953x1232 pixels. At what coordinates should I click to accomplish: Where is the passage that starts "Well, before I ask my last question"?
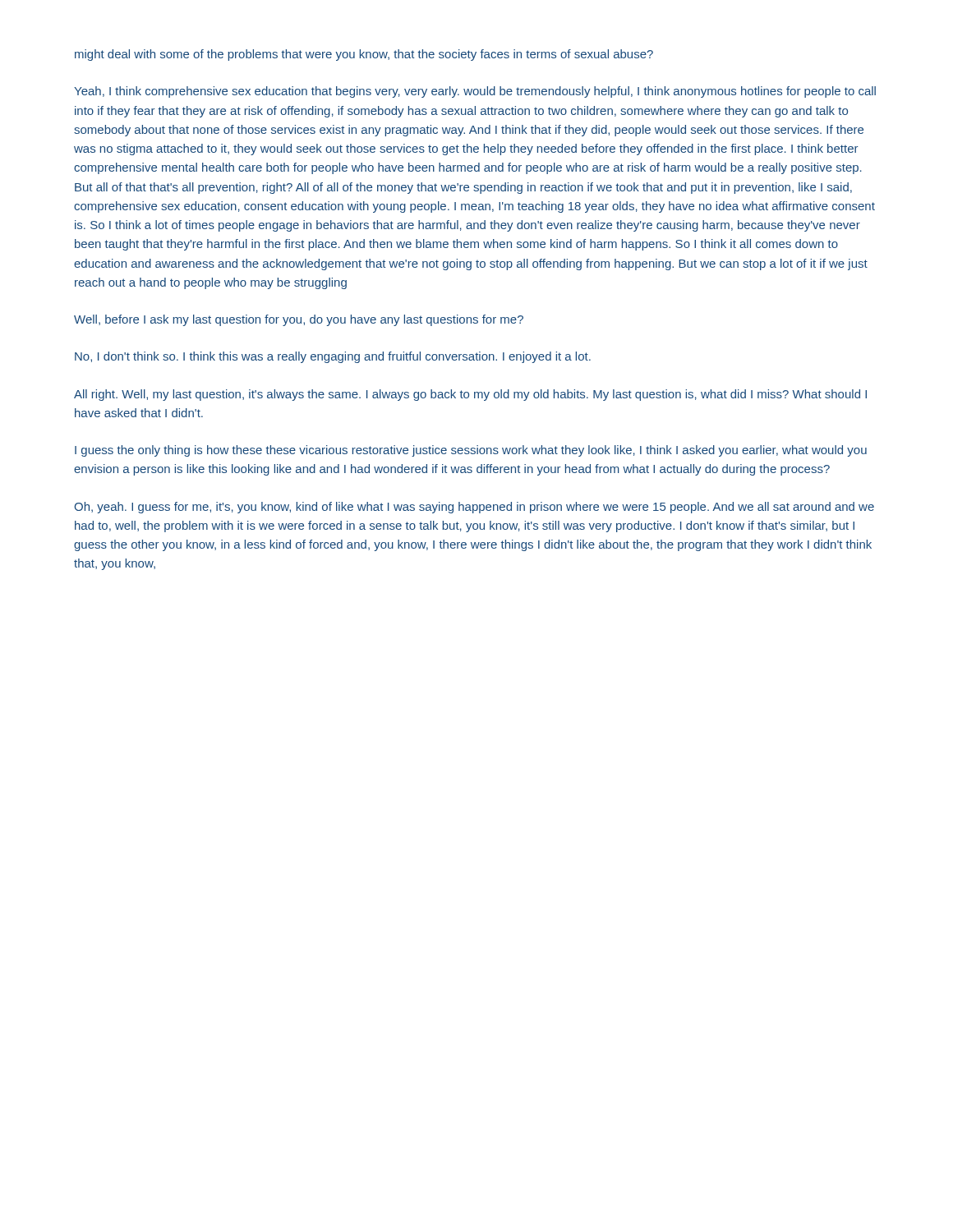pos(299,319)
